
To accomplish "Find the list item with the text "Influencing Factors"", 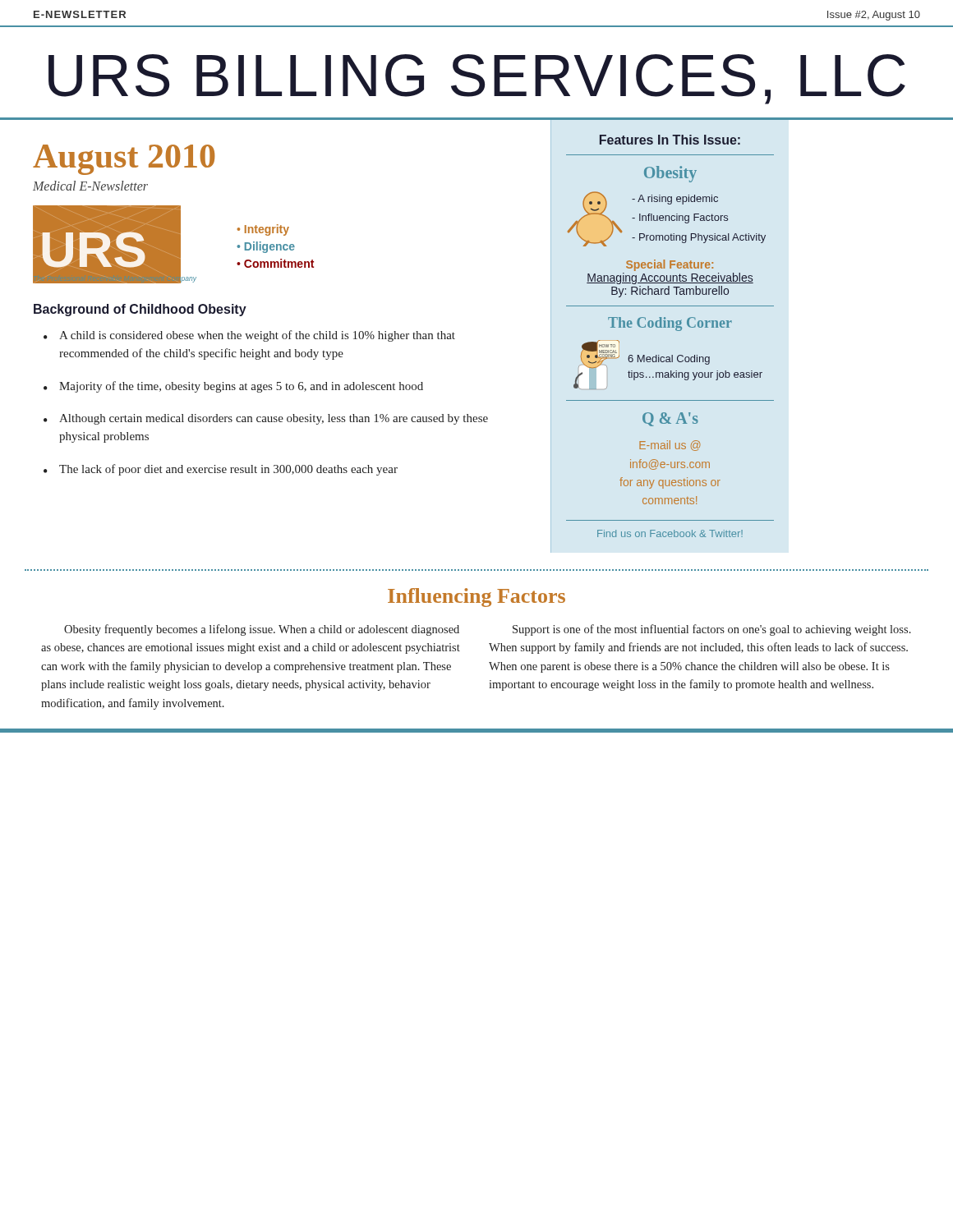I will (x=680, y=218).
